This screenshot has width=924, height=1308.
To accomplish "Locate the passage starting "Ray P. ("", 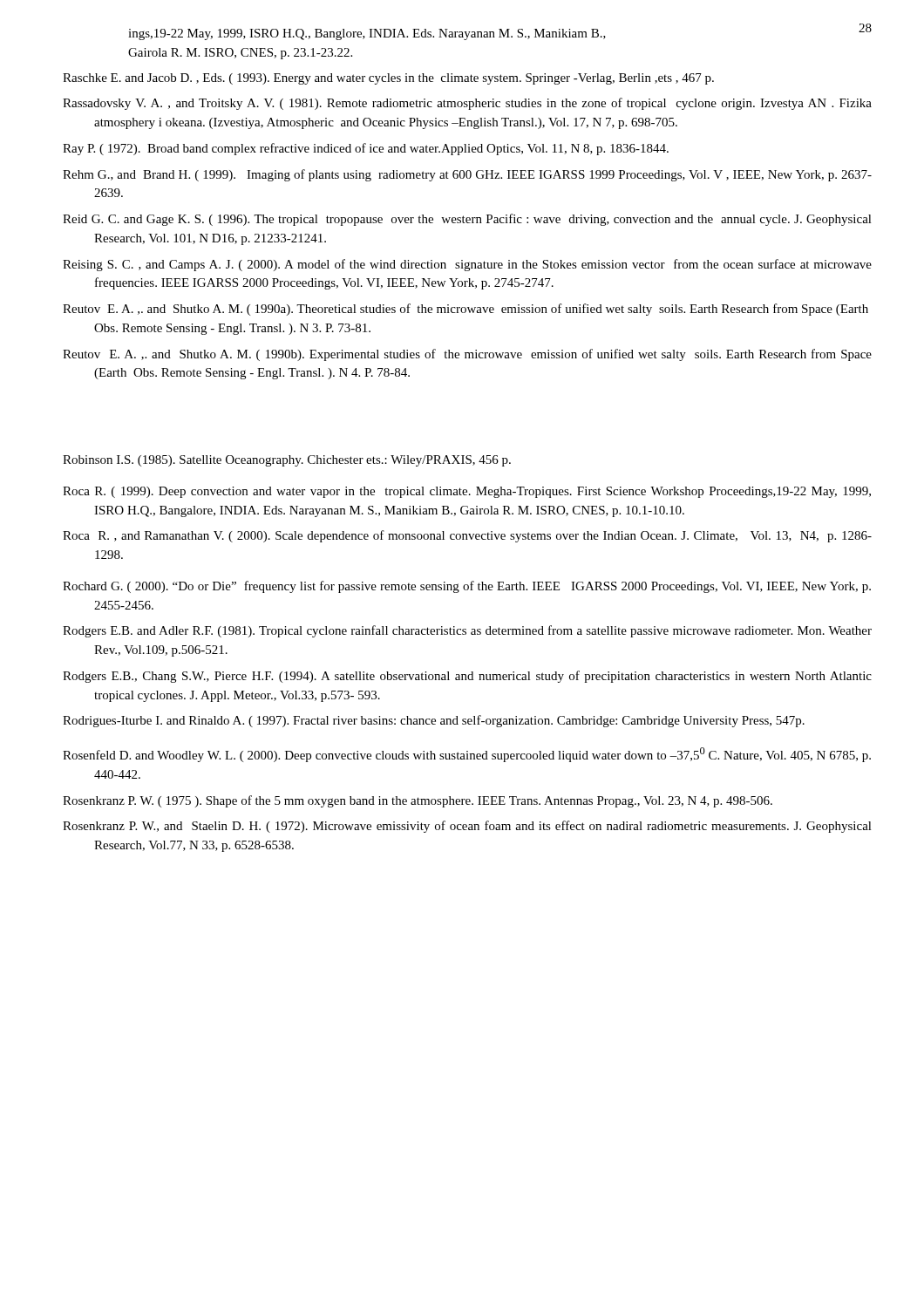I will point(366,148).
